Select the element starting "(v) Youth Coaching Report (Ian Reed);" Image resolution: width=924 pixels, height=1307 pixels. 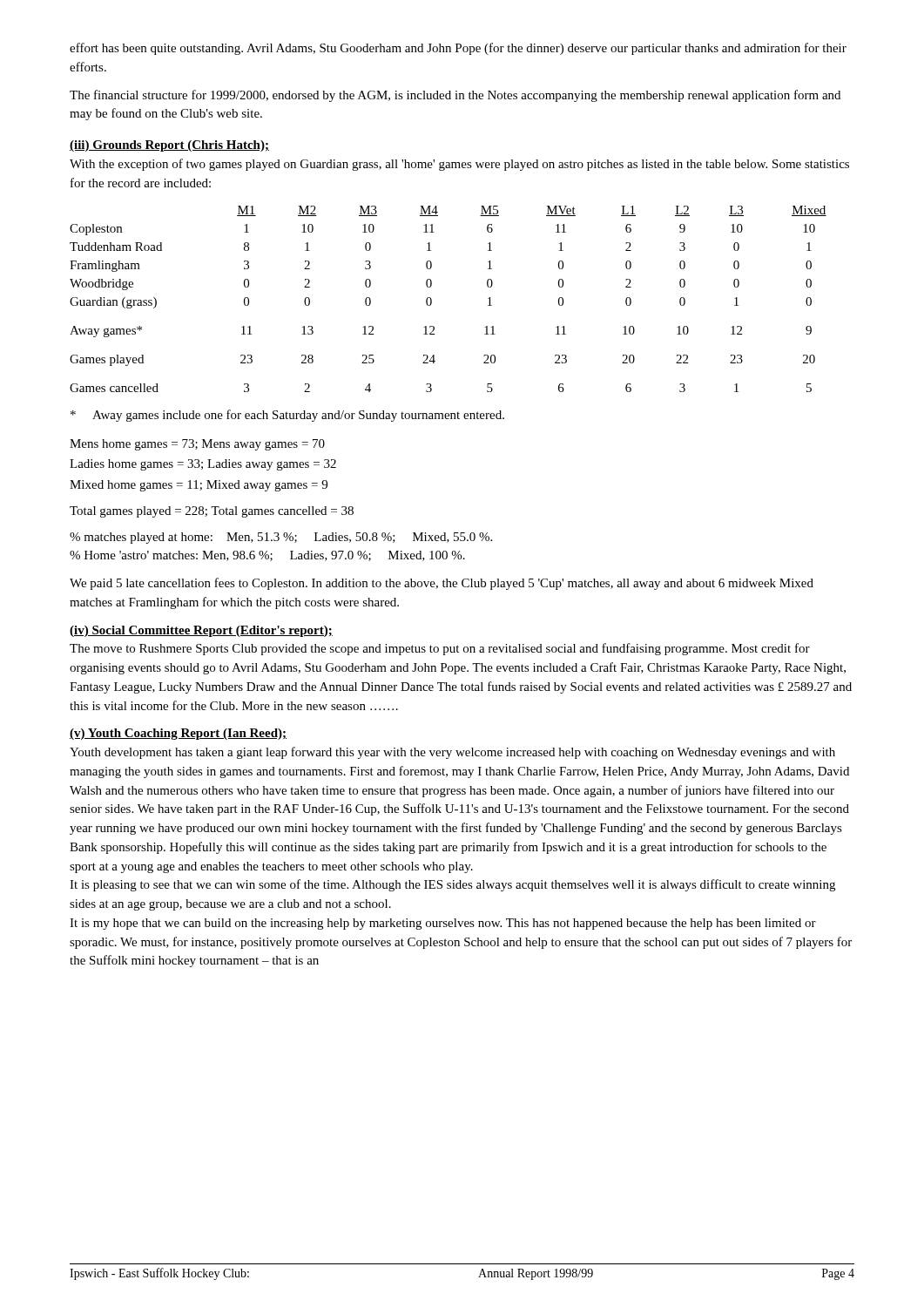(178, 734)
